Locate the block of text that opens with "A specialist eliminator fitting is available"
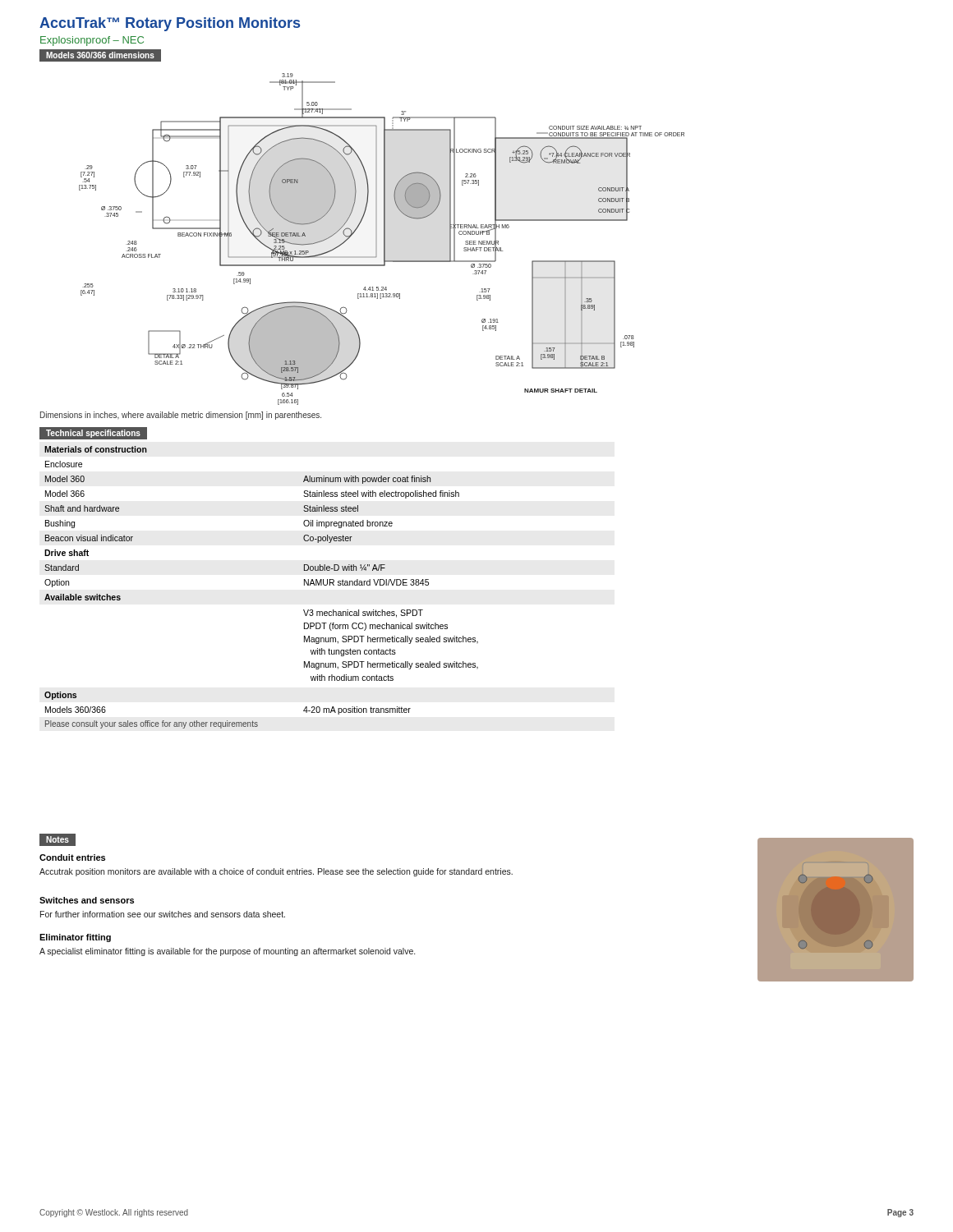The width and height of the screenshot is (953, 1232). point(228,951)
